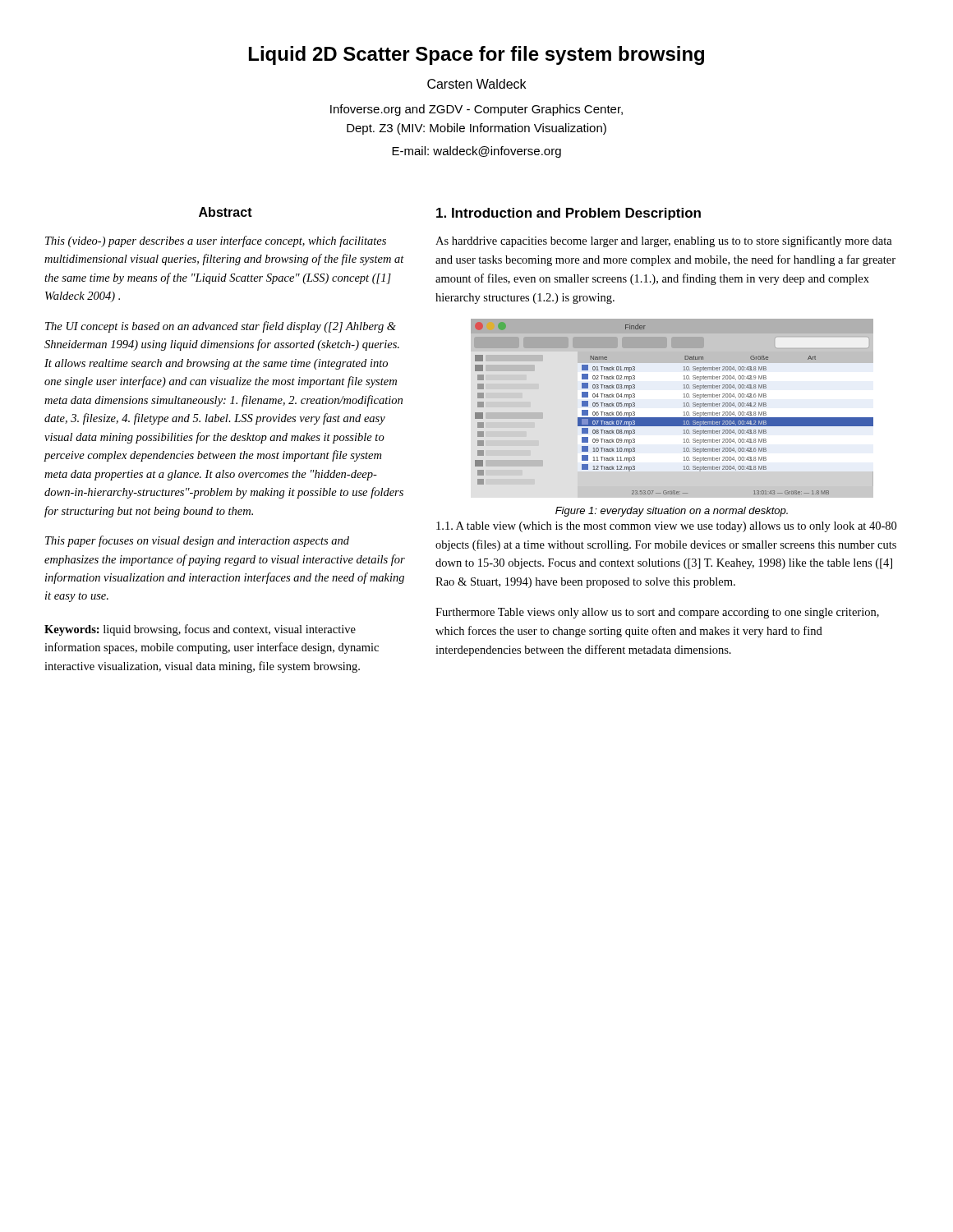The width and height of the screenshot is (953, 1232).
Task: Find the block starting "Keywords: liquid browsing, focus and context, visual"
Action: click(x=212, y=648)
